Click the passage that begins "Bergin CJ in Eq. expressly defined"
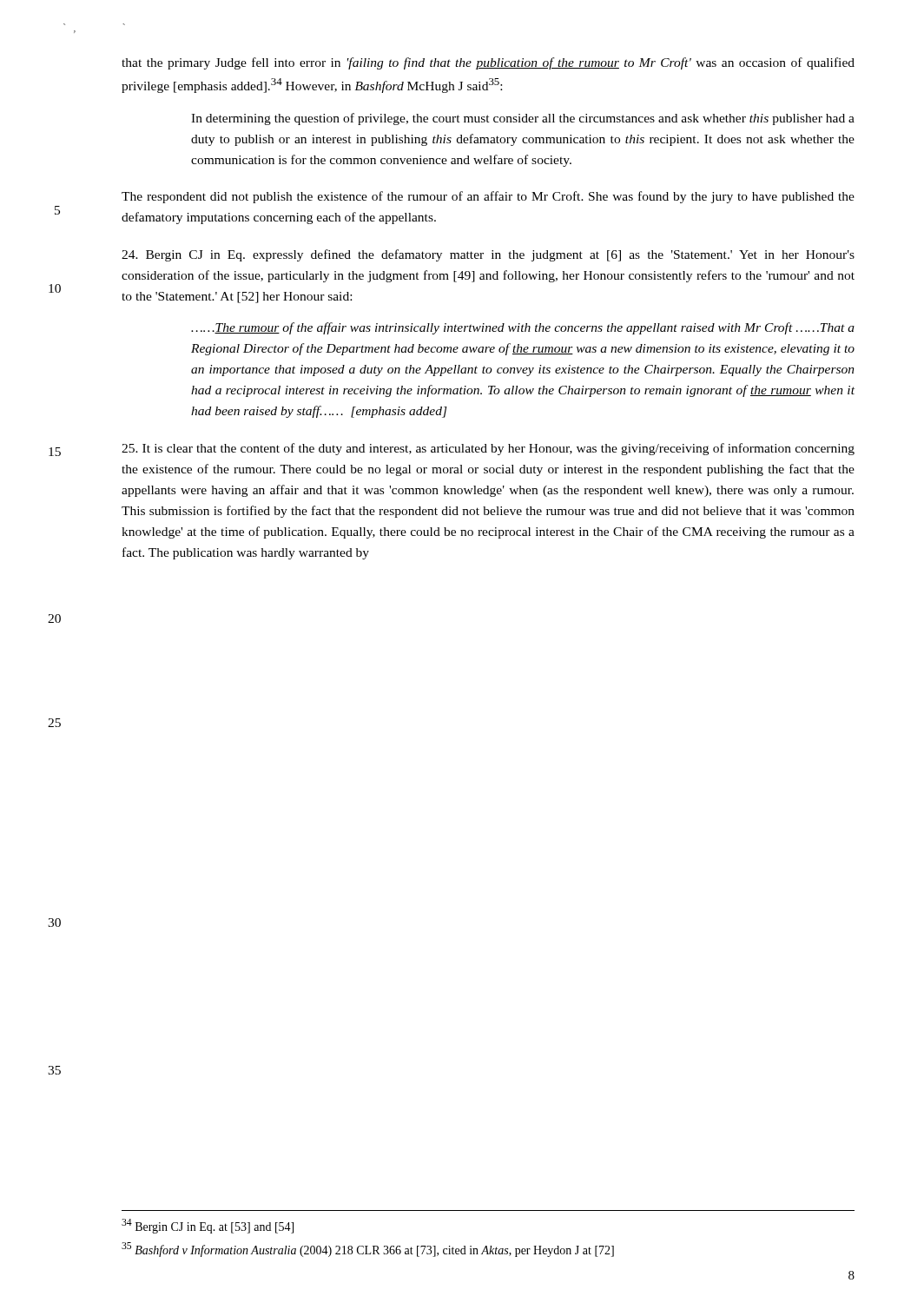Screen dimensions: 1303x924 [488, 275]
